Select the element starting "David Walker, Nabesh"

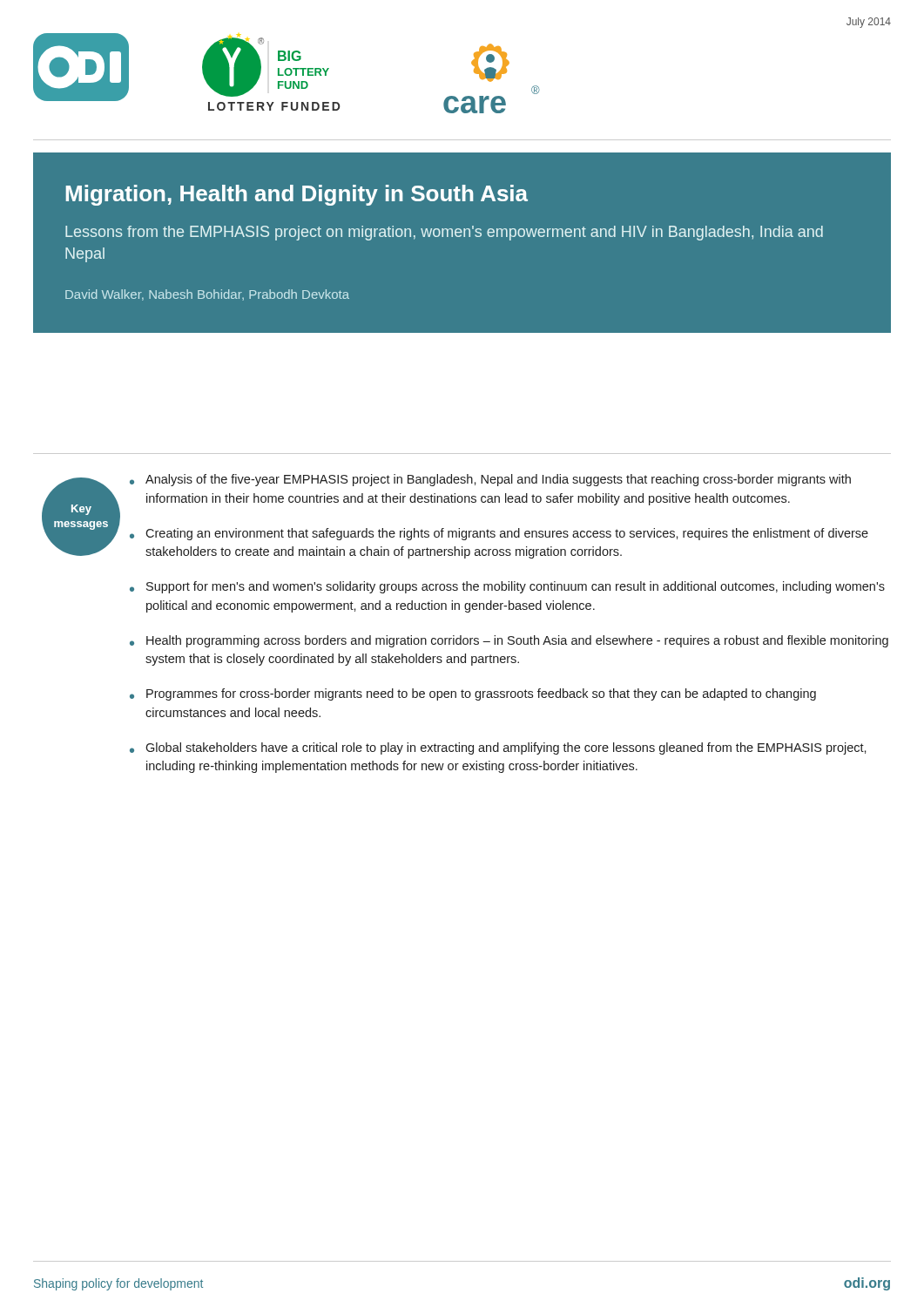207,294
